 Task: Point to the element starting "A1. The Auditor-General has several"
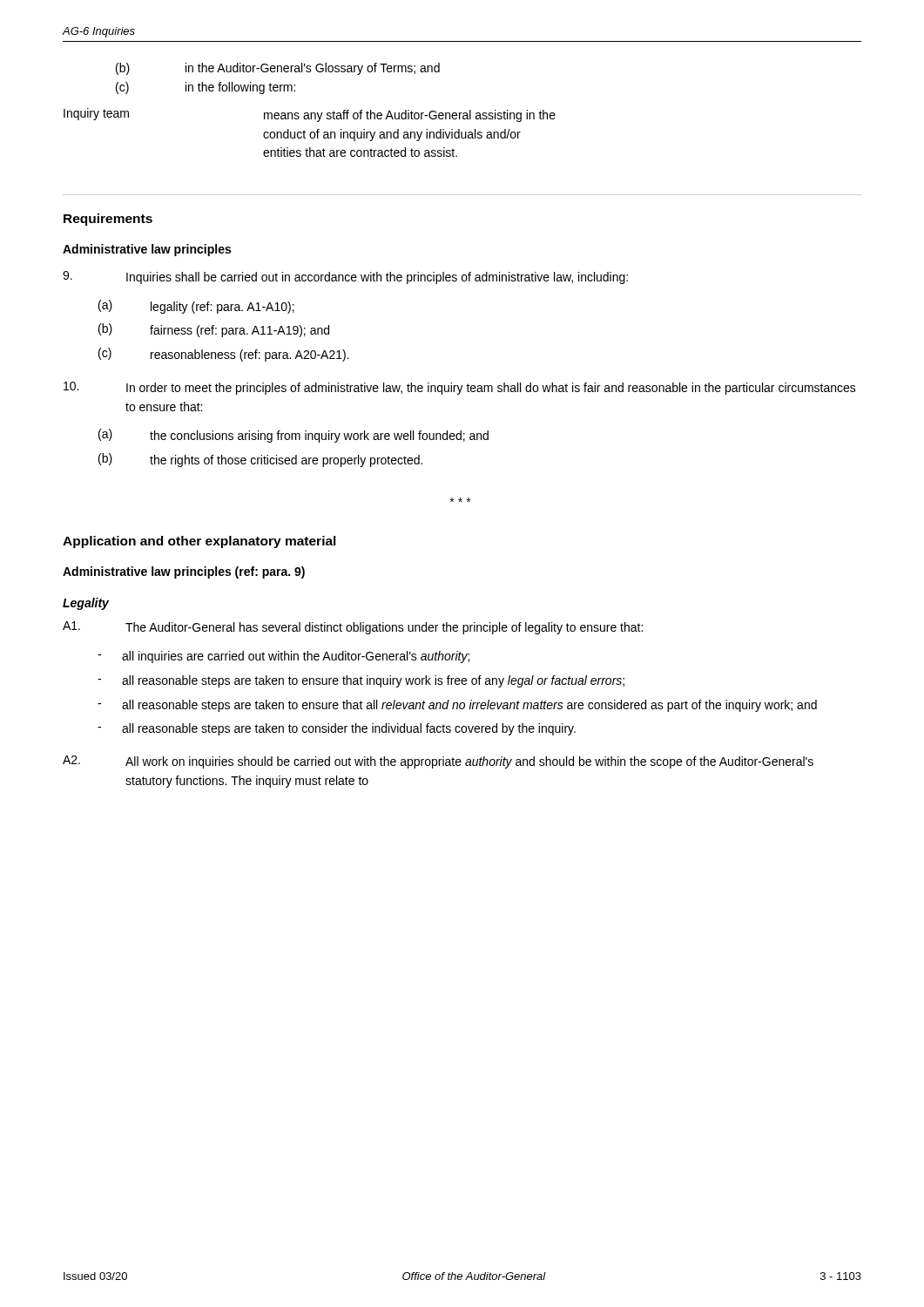[462, 628]
